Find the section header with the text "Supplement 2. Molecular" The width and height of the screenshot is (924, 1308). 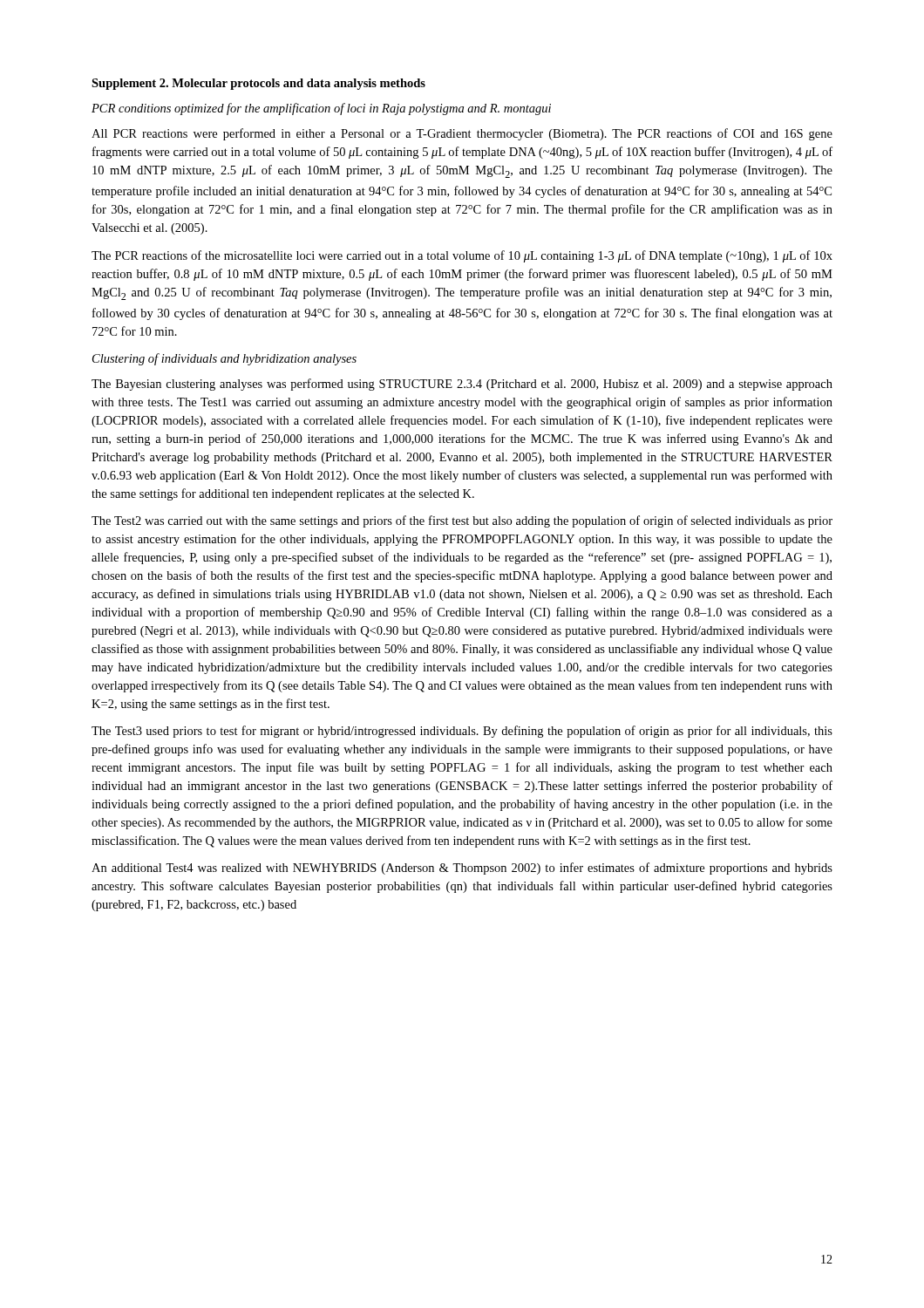point(258,83)
